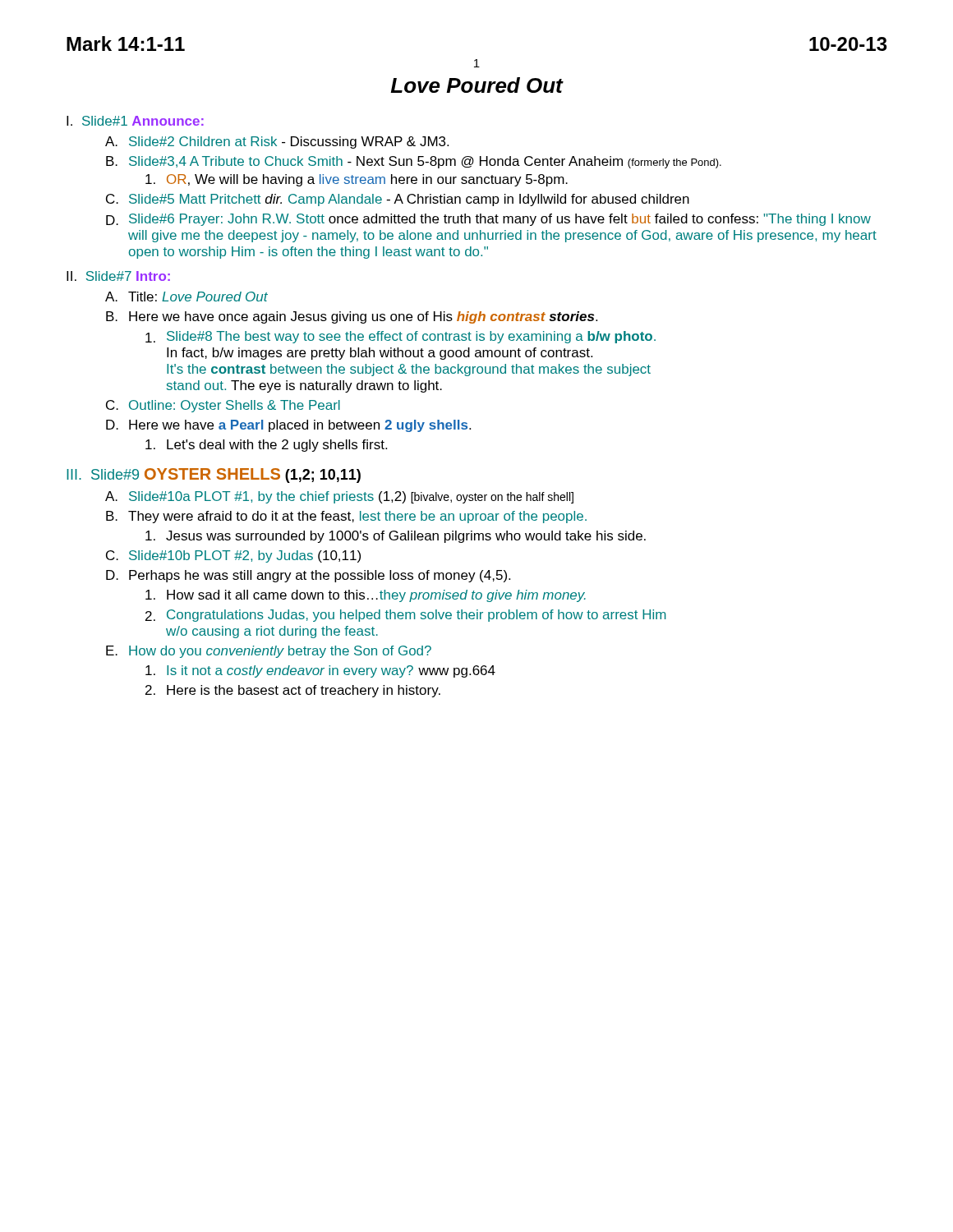Find the list item that reads "D. Perhaps he was still"
953x1232 pixels.
pyautogui.click(x=308, y=576)
